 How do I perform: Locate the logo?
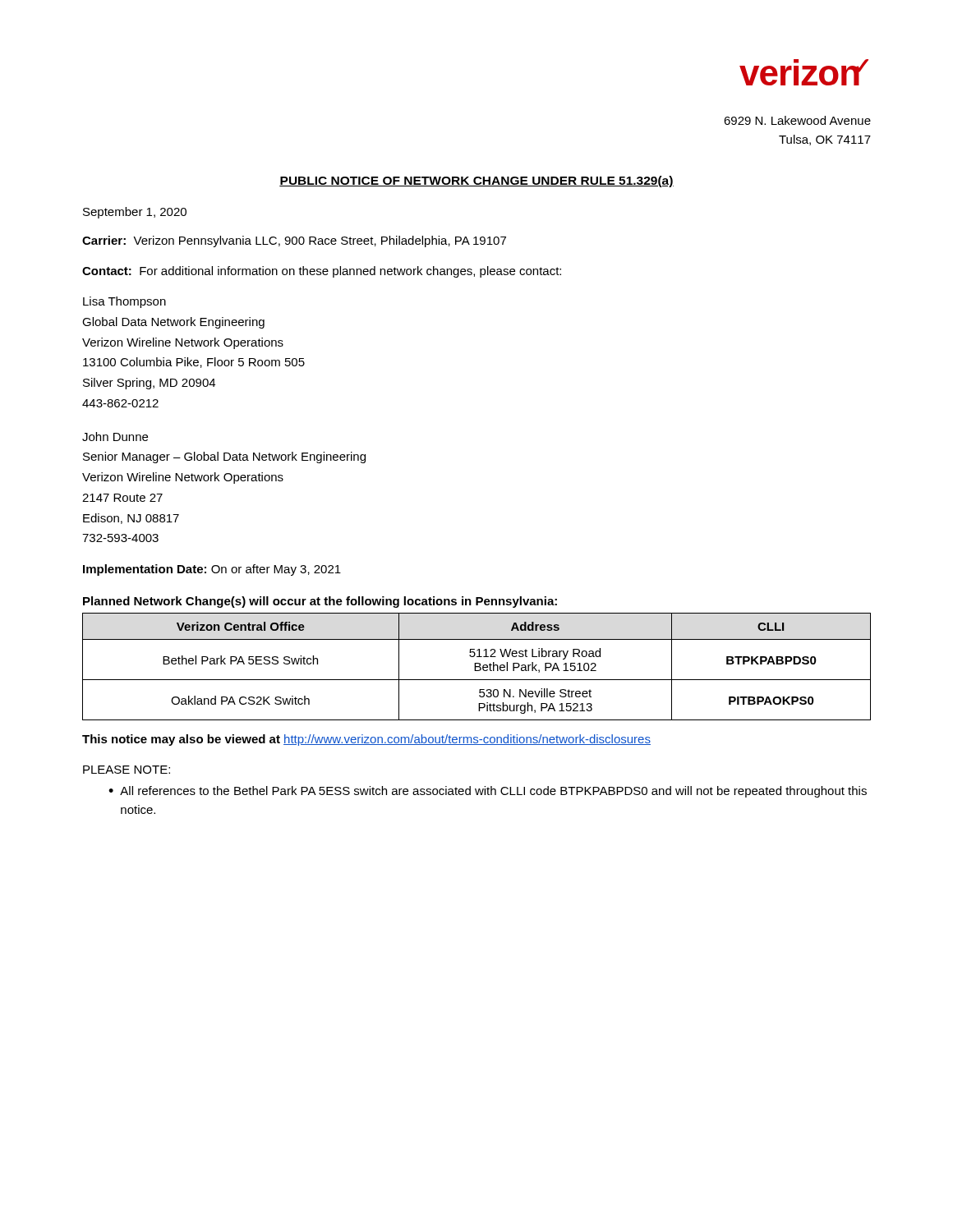pos(476,73)
